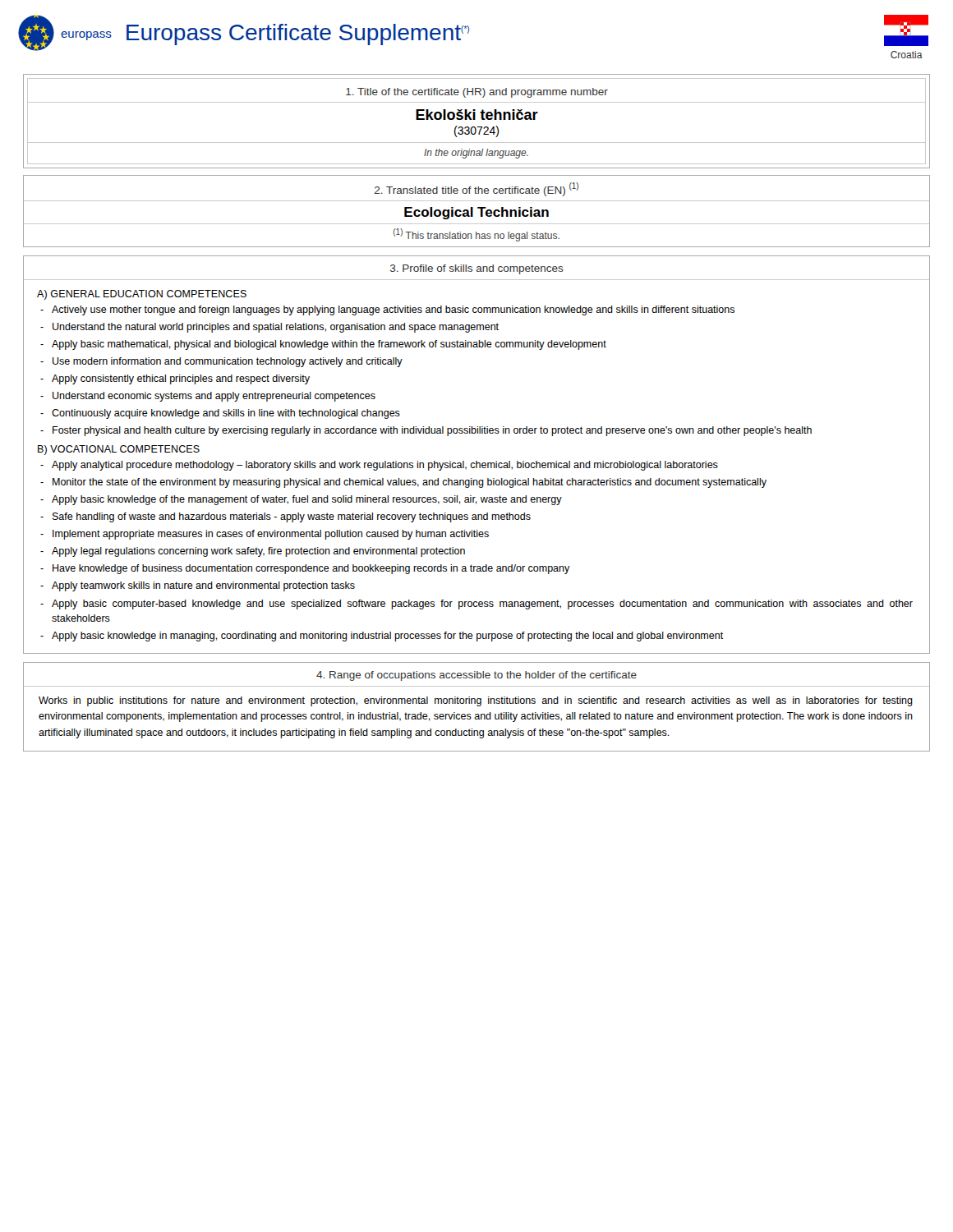This screenshot has height=1232, width=953.
Task: Navigate to the block starting "Apply basic computer-based knowledge and"
Action: 482,611
